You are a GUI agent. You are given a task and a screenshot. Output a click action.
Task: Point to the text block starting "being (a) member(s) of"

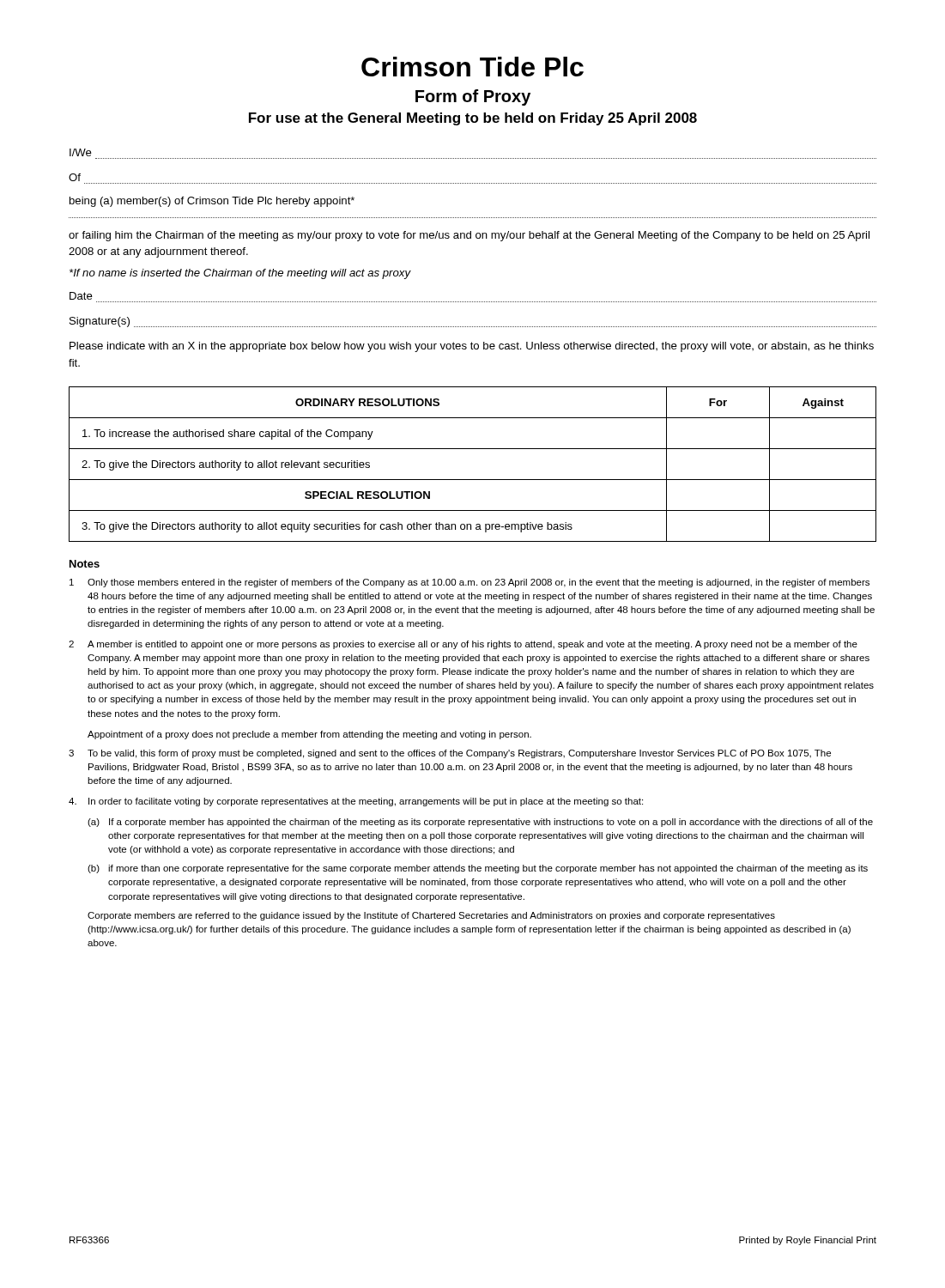click(x=212, y=201)
